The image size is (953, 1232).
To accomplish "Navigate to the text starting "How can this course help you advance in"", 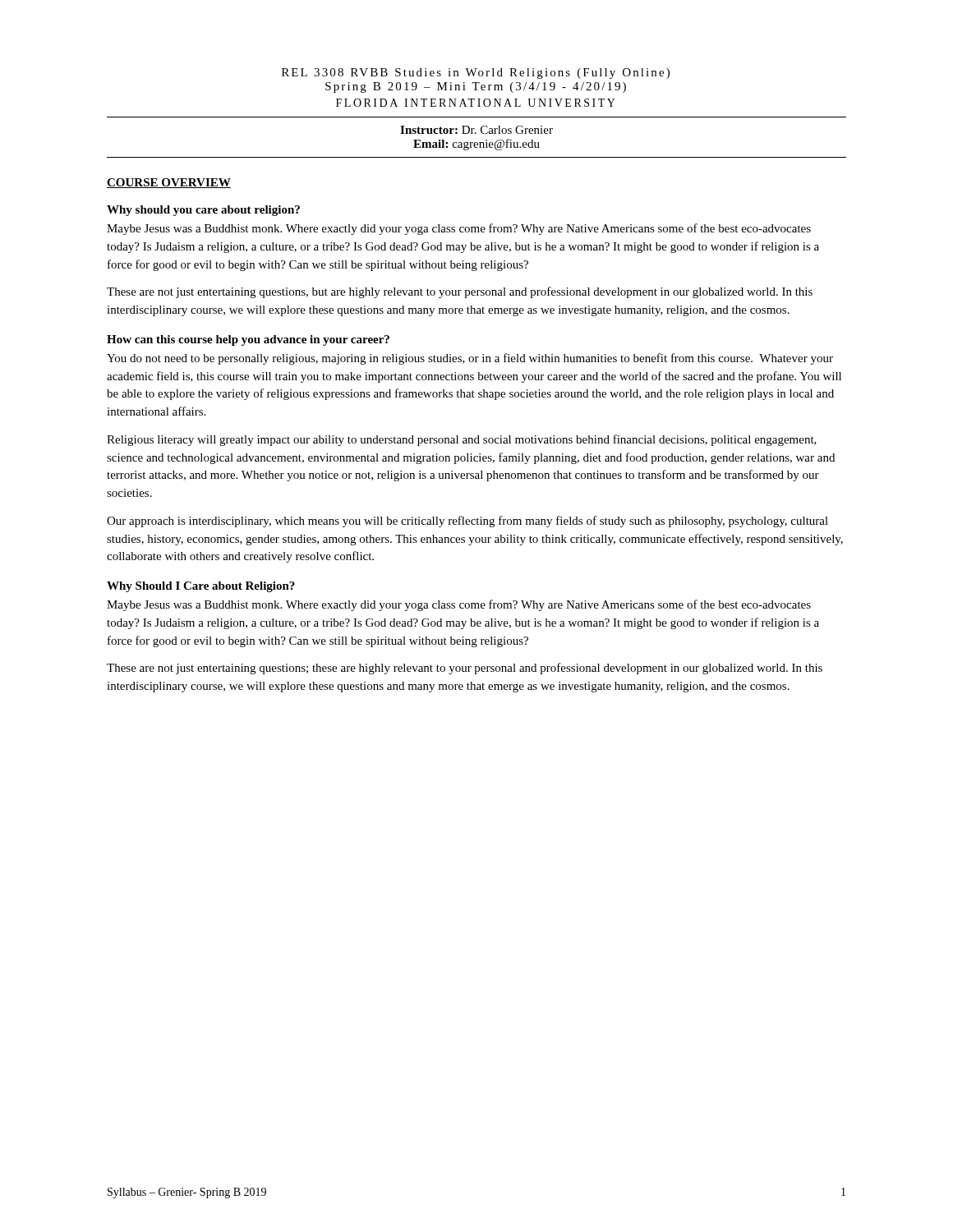I will [248, 339].
